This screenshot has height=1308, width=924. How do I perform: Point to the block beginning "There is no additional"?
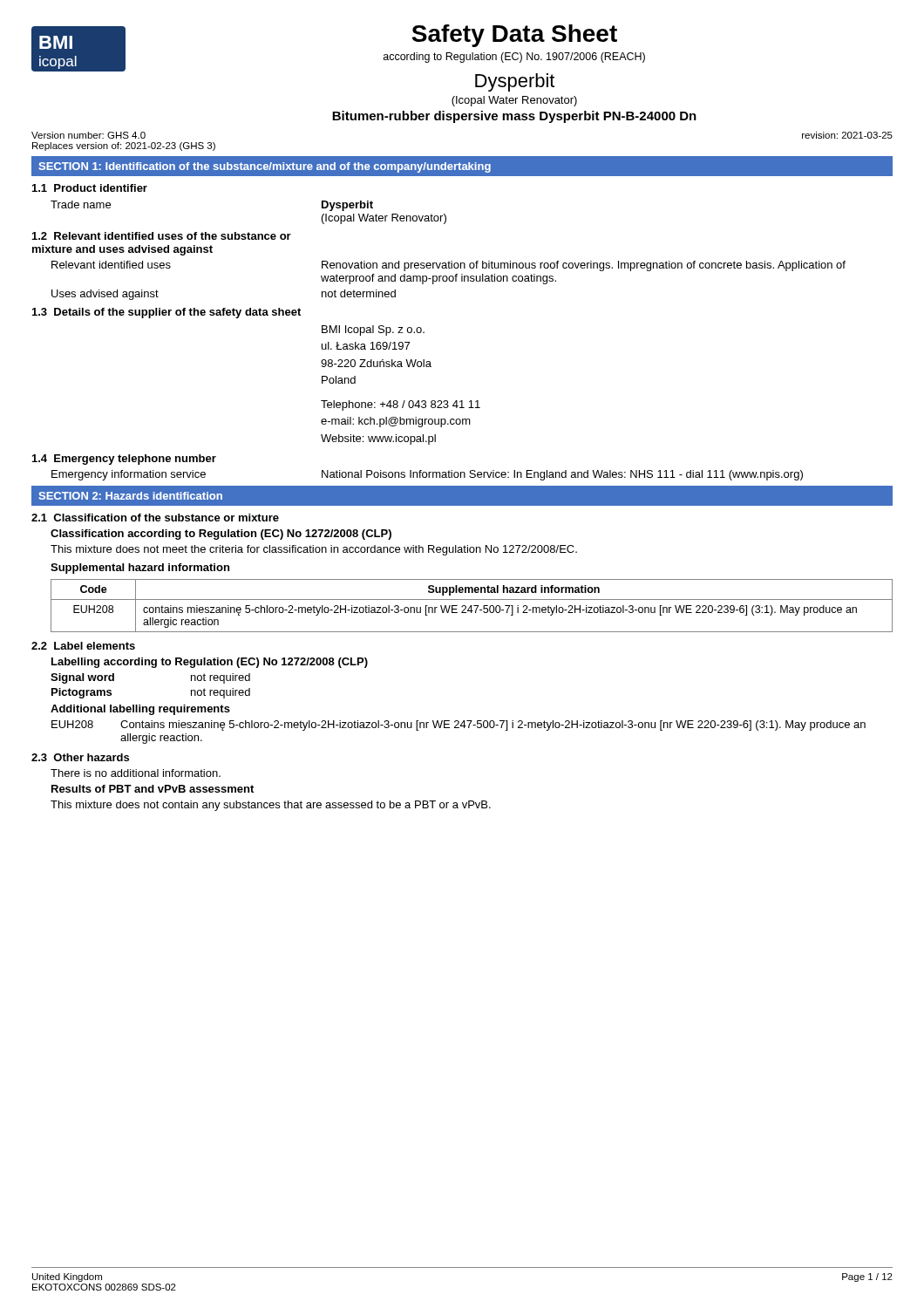[472, 789]
